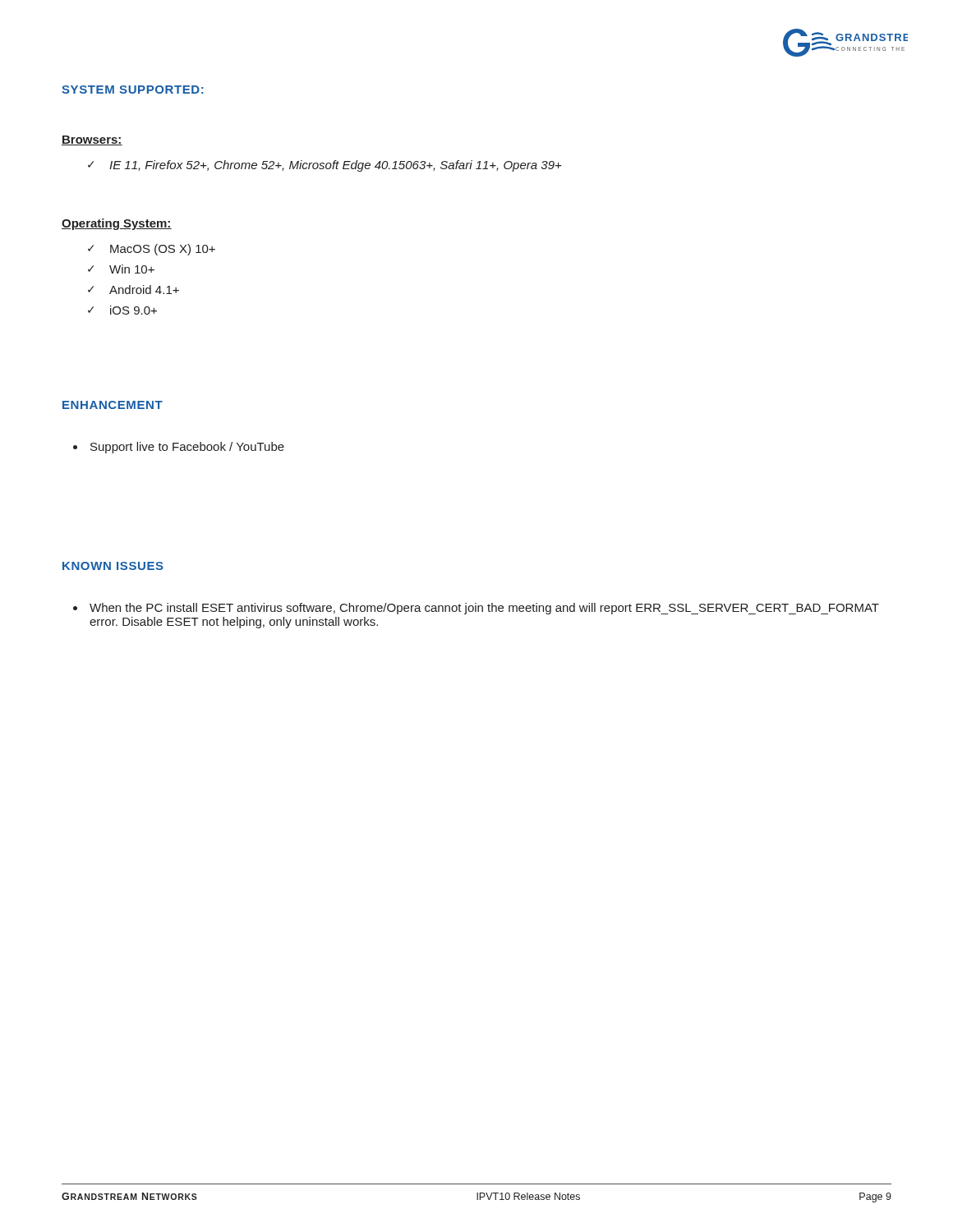Click the passage that begins "When the PC install ESET"
This screenshot has width=953, height=1232.
click(484, 614)
